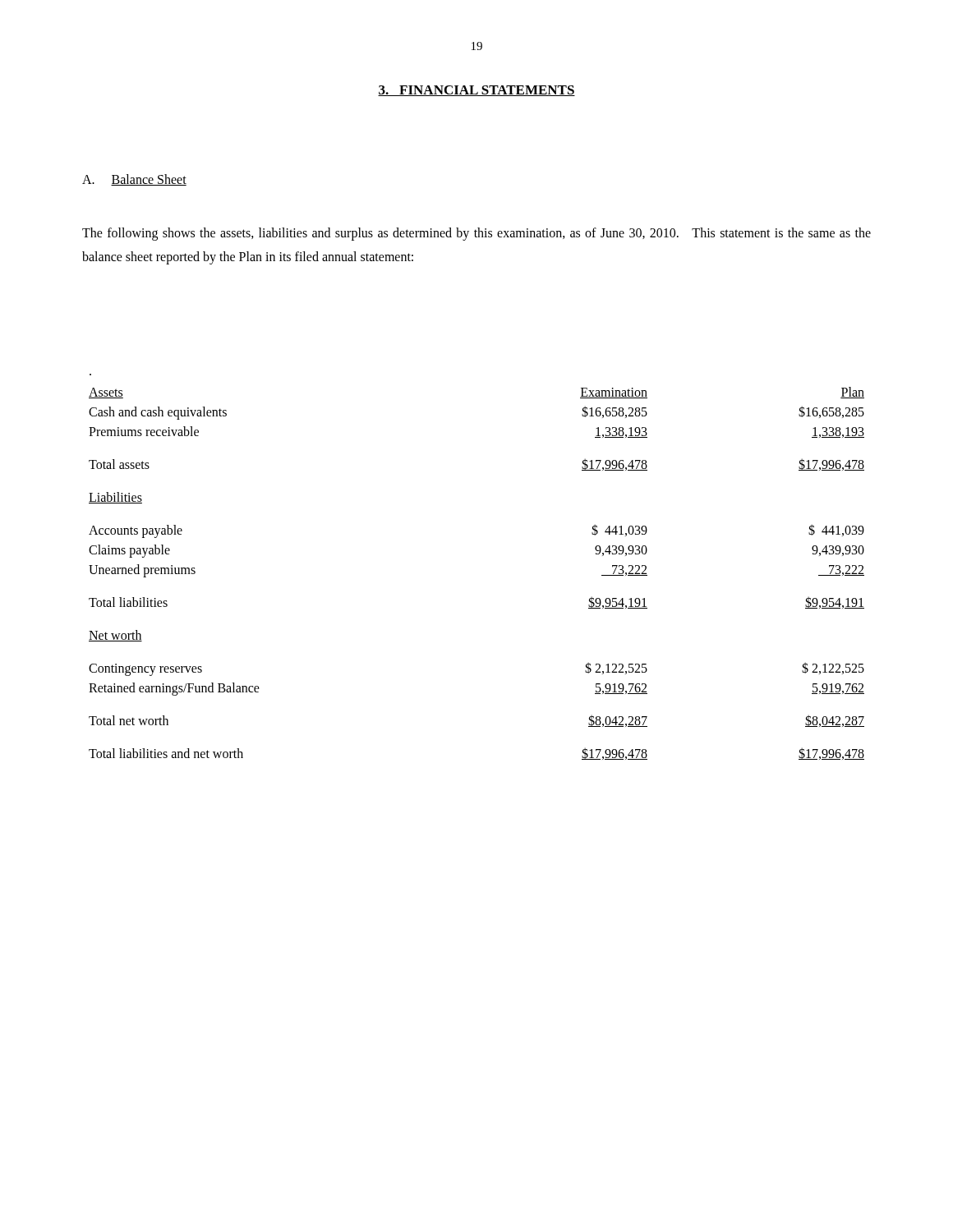Image resolution: width=953 pixels, height=1232 pixels.
Task: Where does it say "3. FINANCIAL STATEMENTS"?
Action: (x=476, y=90)
